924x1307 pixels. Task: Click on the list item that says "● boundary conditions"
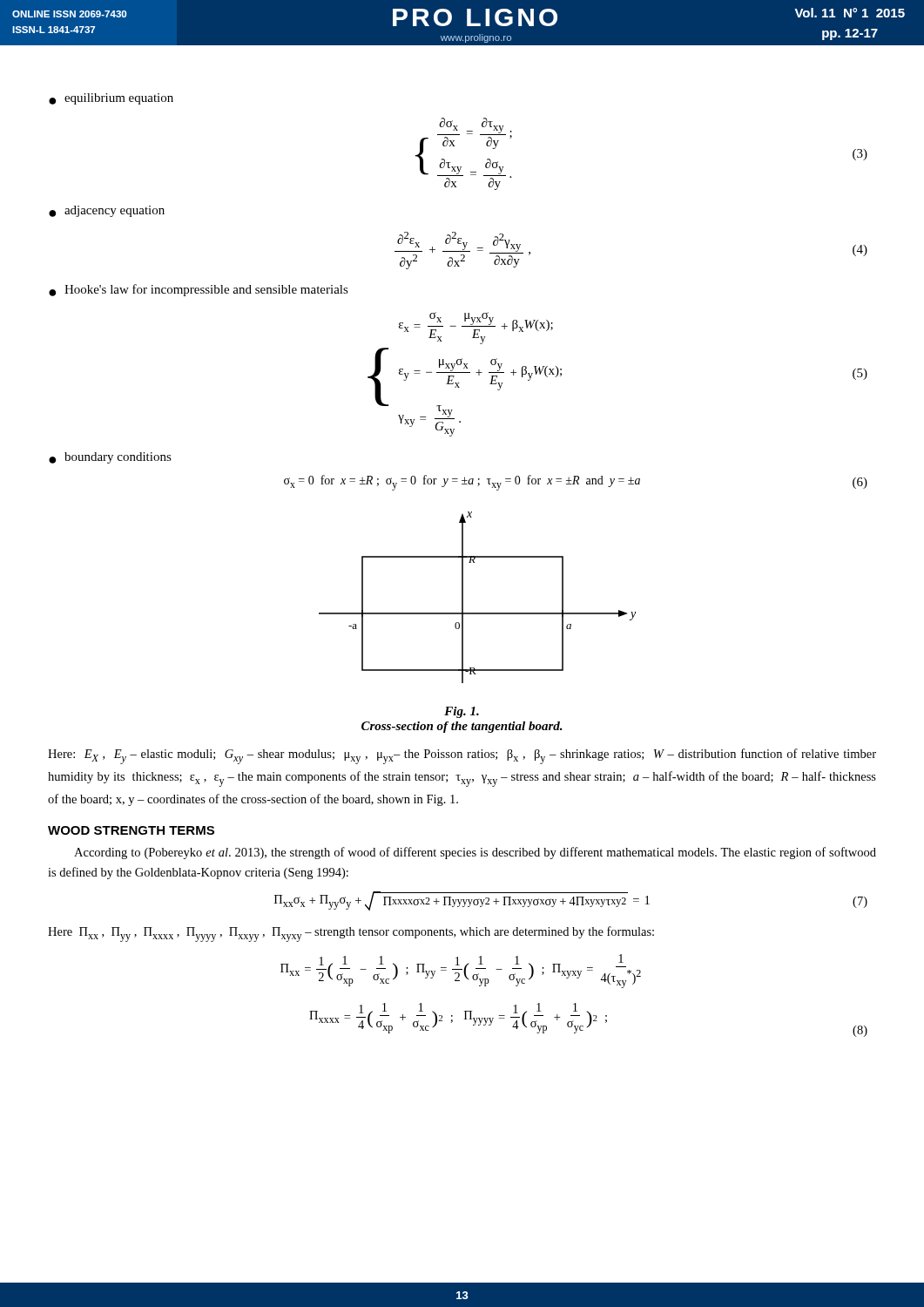click(110, 460)
